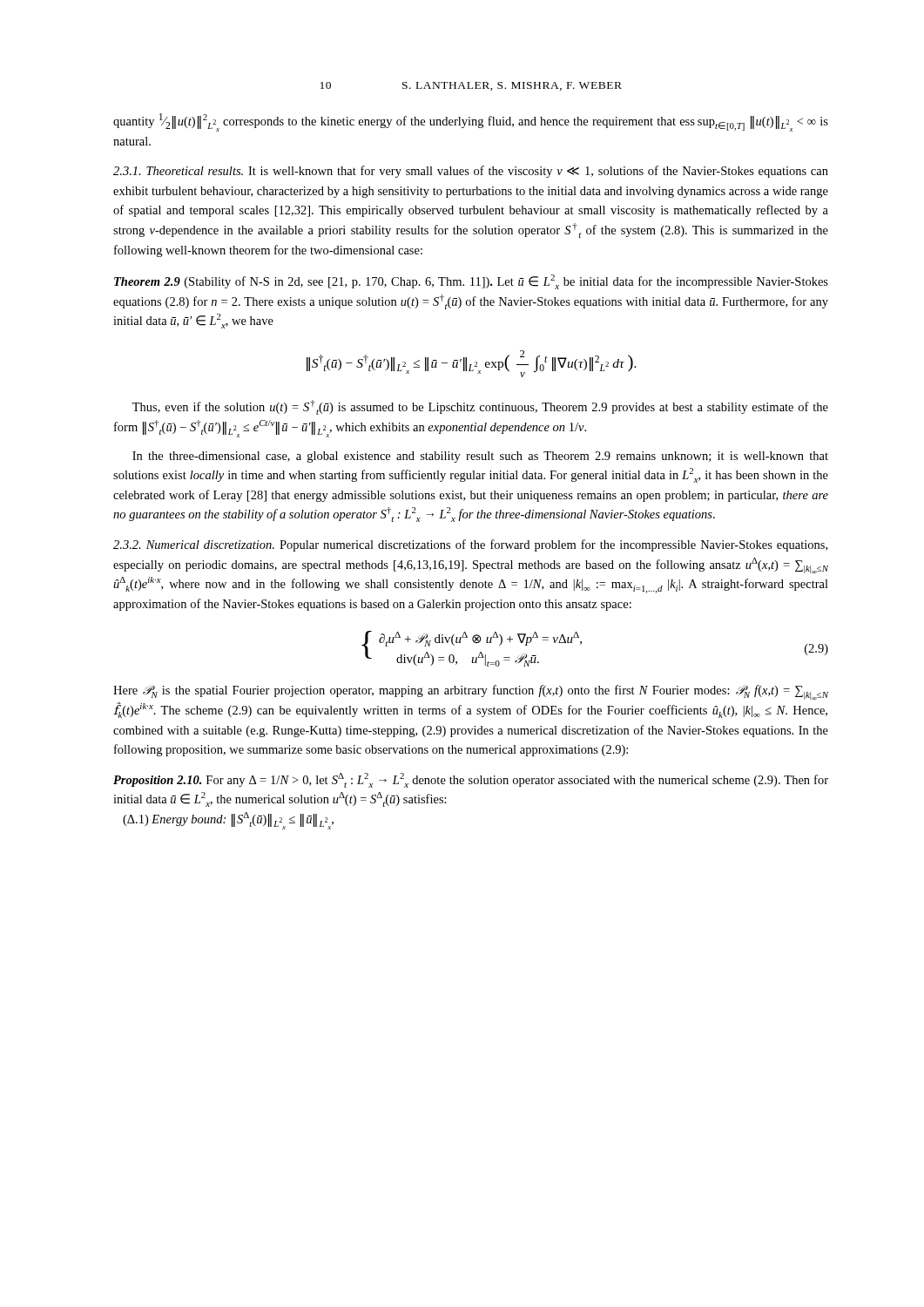Point to the block beginning "Here 𝒫N is the spatial Fourier projection"
Viewport: 924px width, 1307px height.
471,720
